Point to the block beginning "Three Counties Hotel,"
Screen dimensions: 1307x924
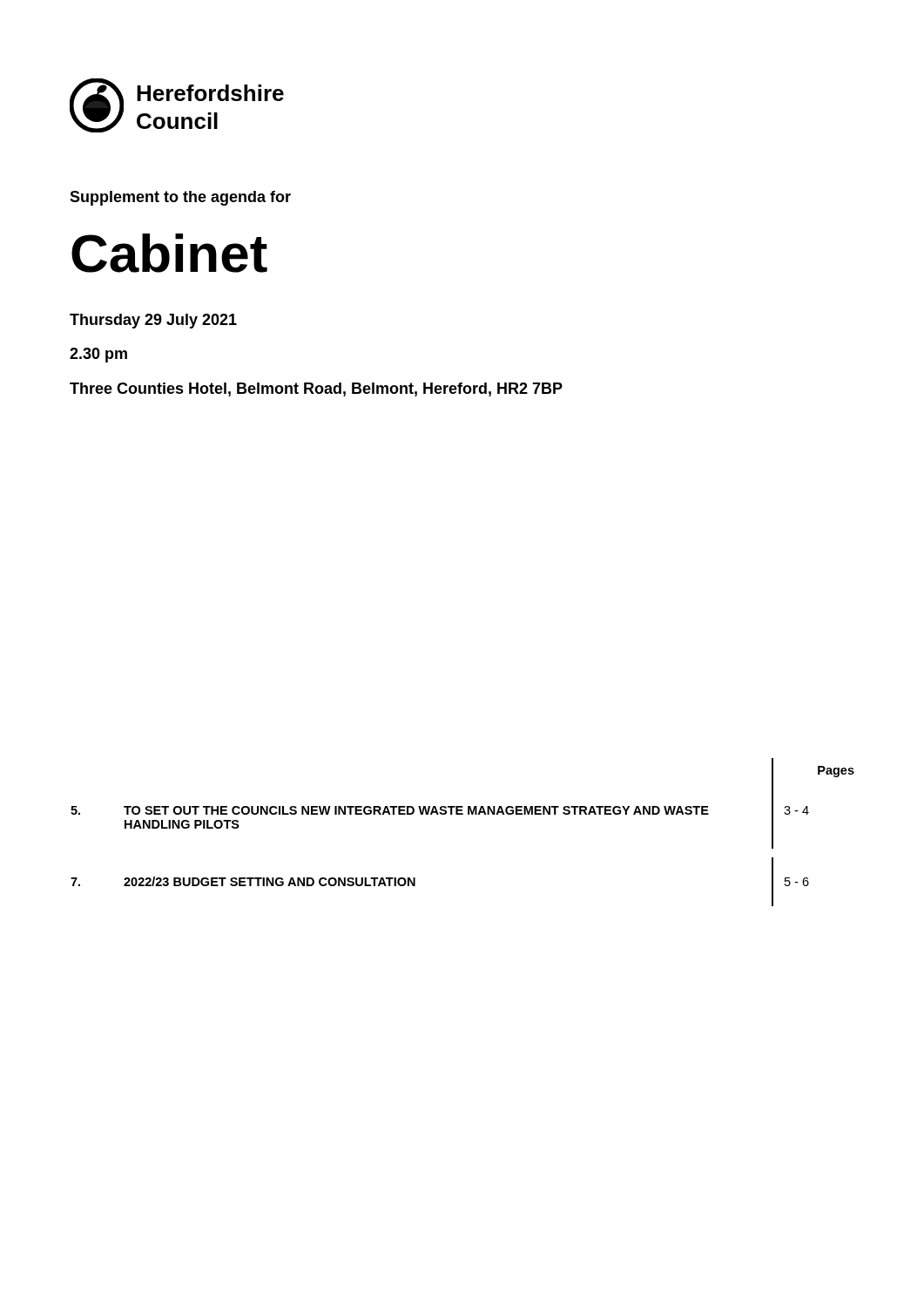316,388
